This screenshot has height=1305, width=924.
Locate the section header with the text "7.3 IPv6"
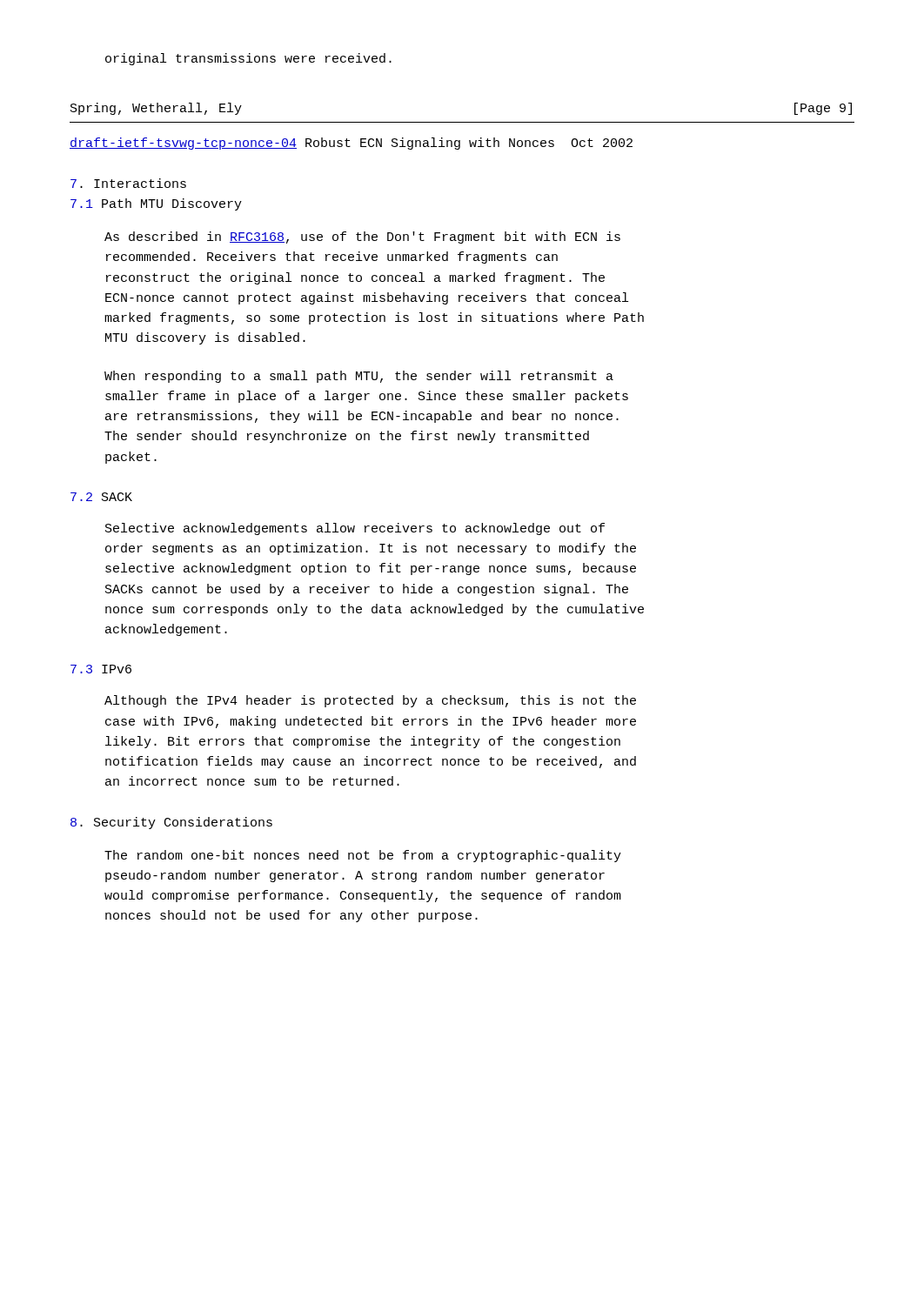click(101, 671)
